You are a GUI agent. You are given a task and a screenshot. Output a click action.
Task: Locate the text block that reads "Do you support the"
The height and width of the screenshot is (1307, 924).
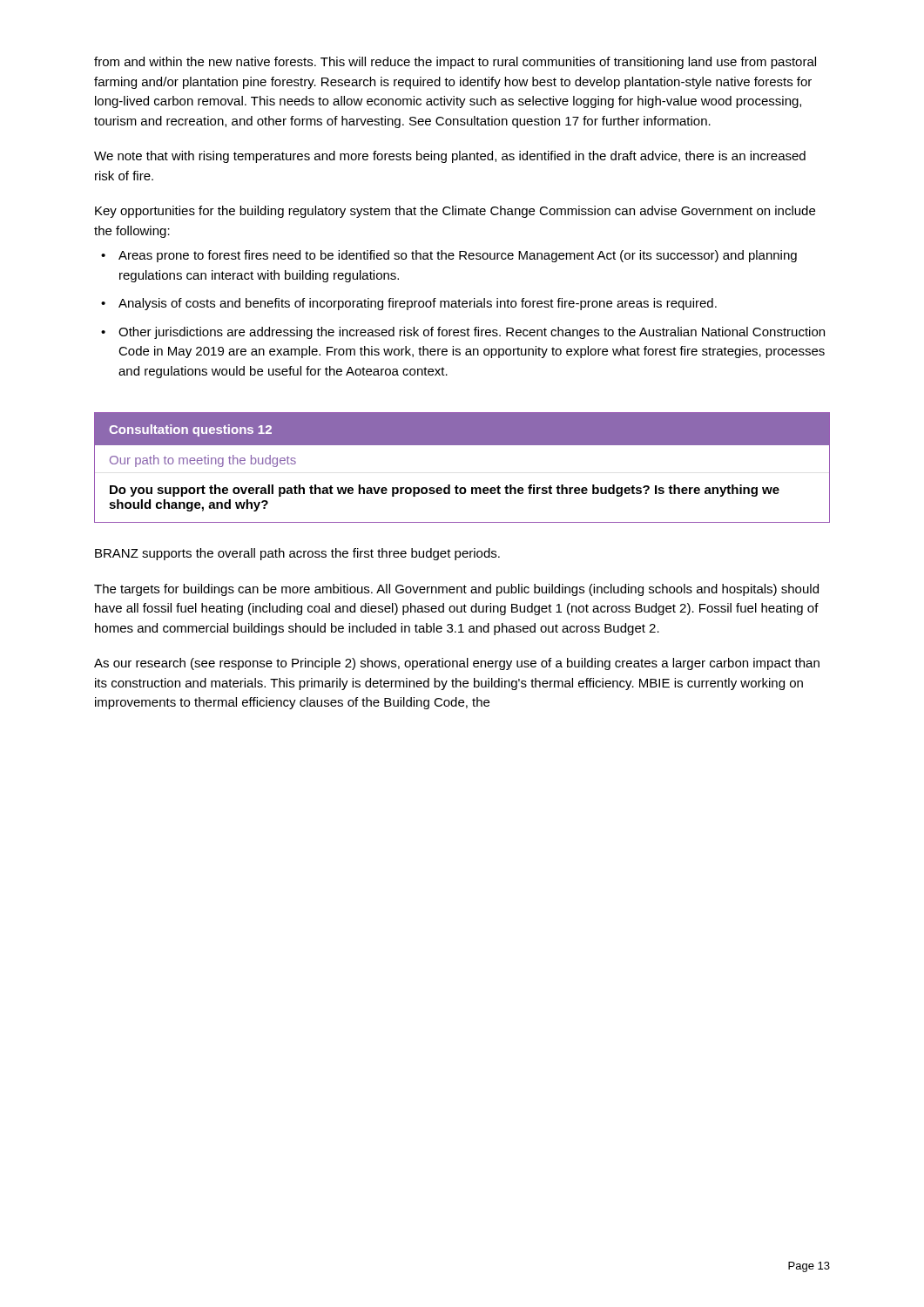point(444,497)
